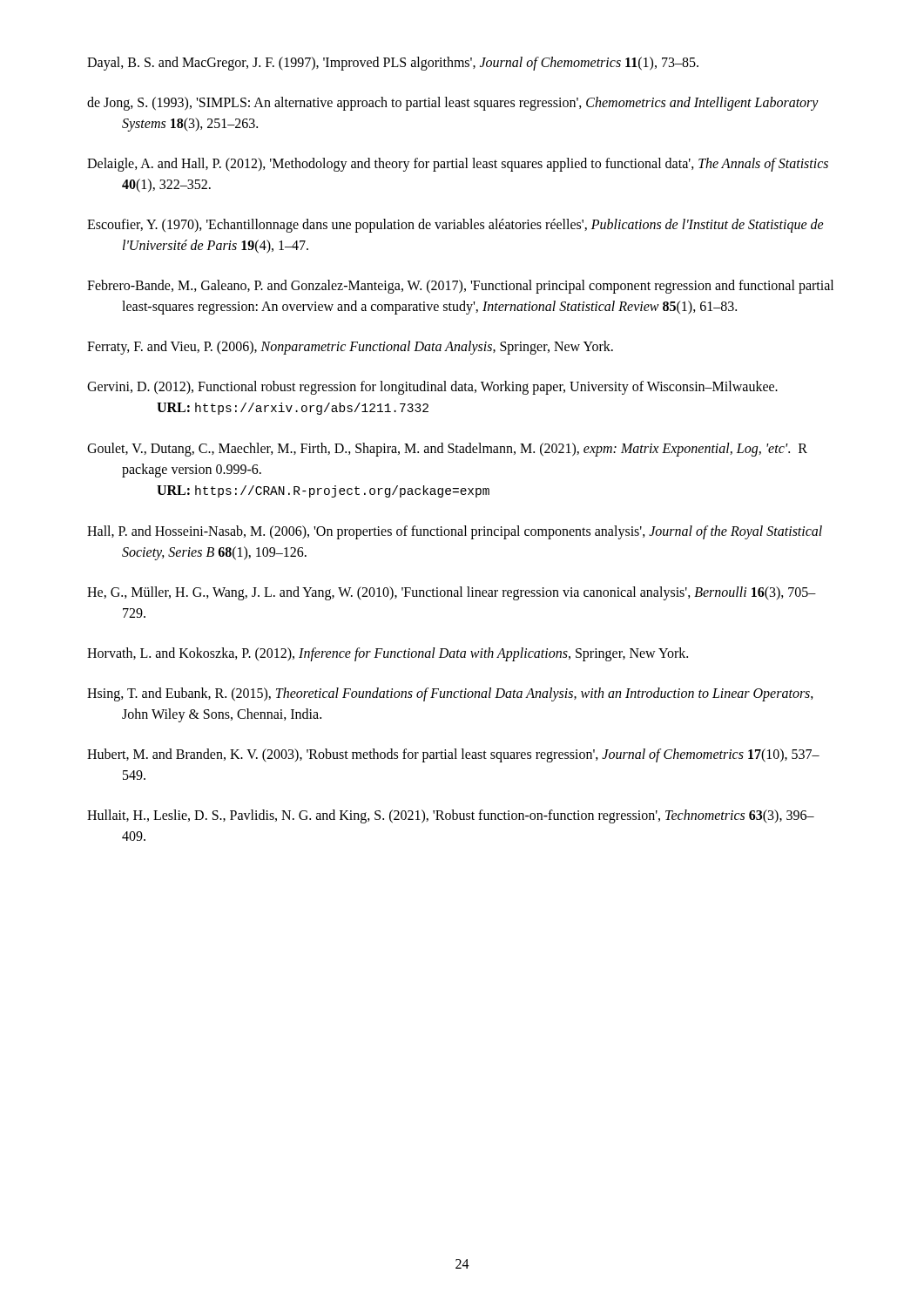
Task: Click on the text starting "de Jong, S. (1993), 'SIMPLS: An alternative approach"
Action: (x=453, y=113)
